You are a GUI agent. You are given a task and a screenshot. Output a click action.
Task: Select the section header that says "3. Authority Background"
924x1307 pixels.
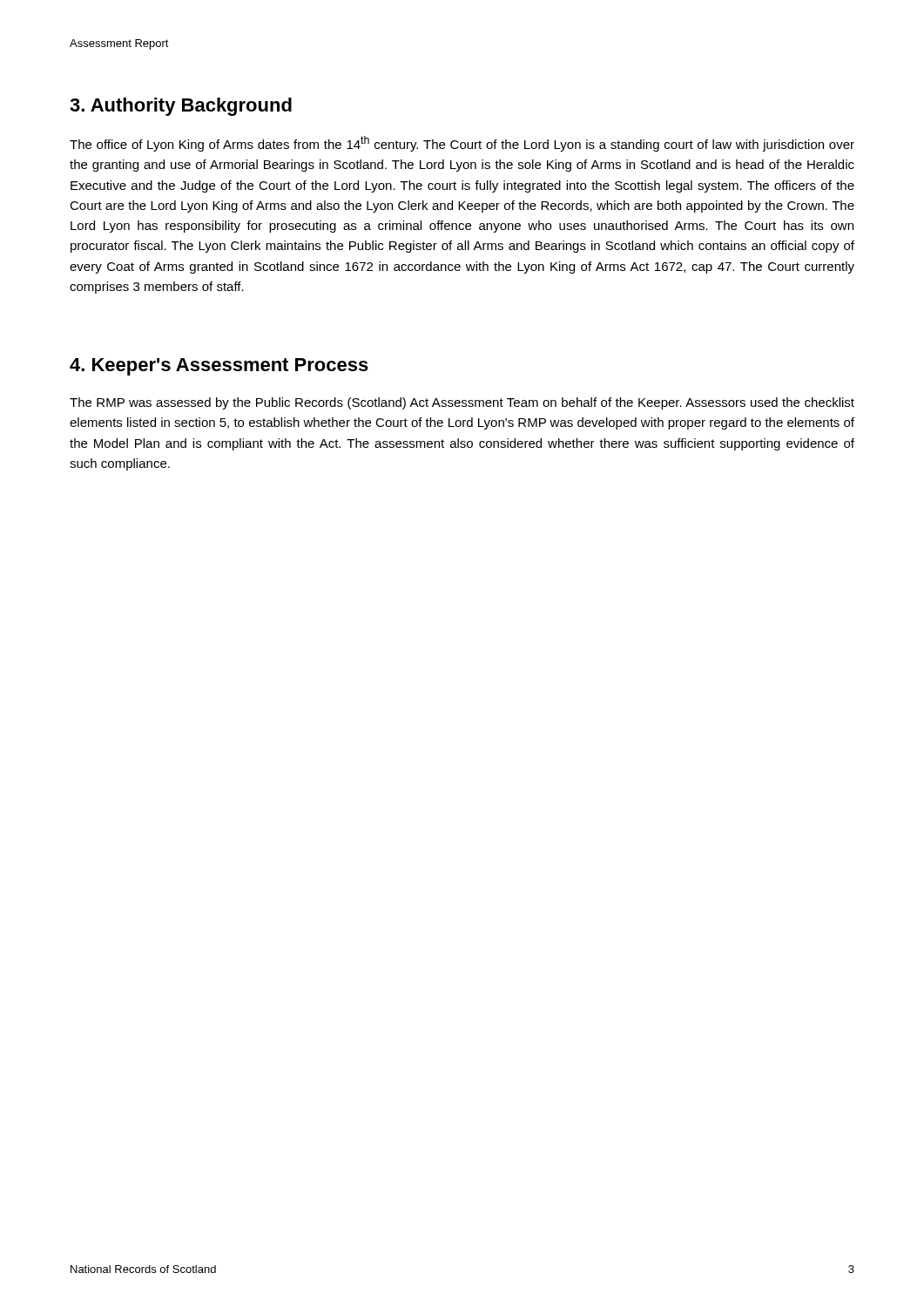tap(181, 107)
